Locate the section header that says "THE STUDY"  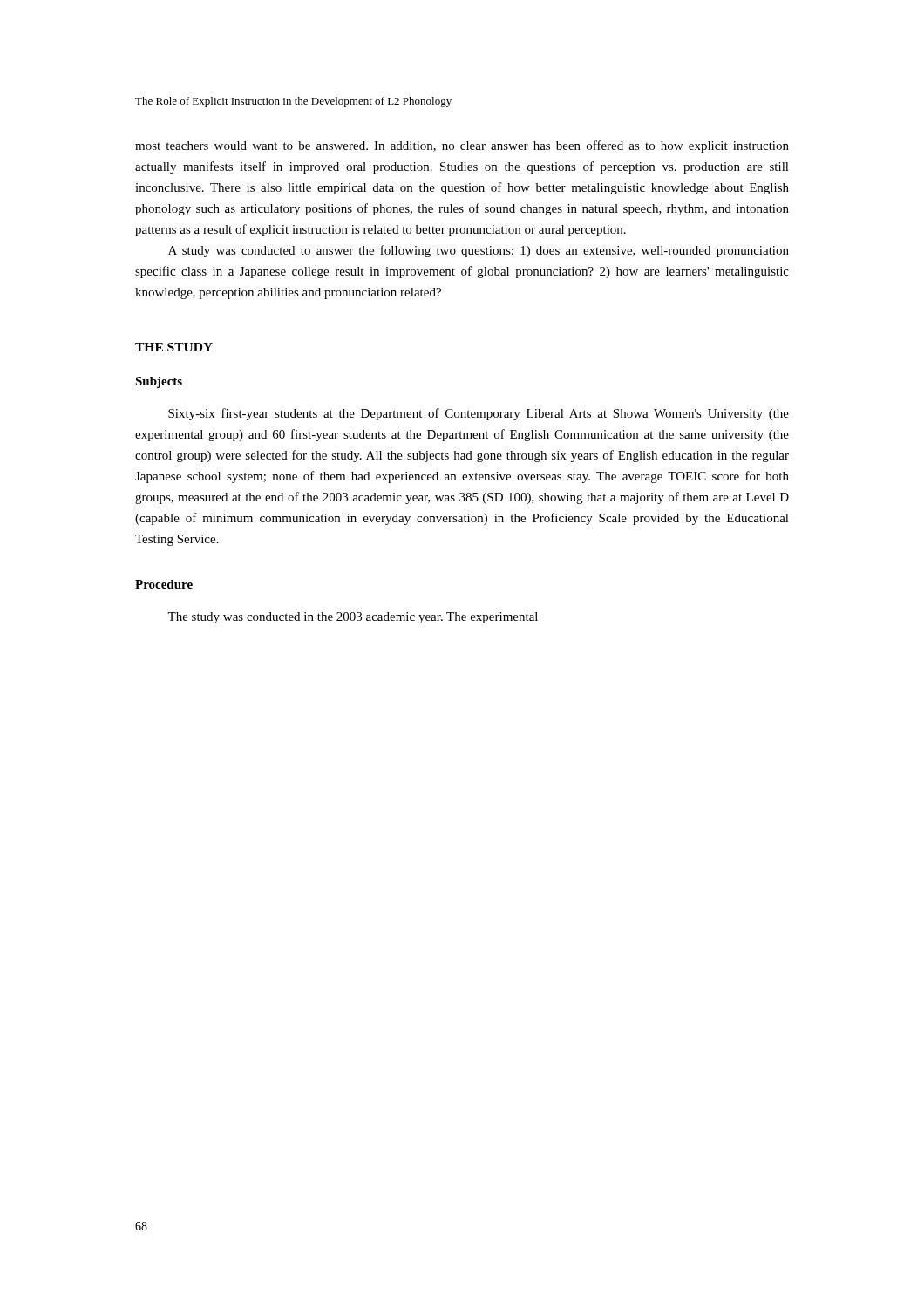click(x=174, y=347)
